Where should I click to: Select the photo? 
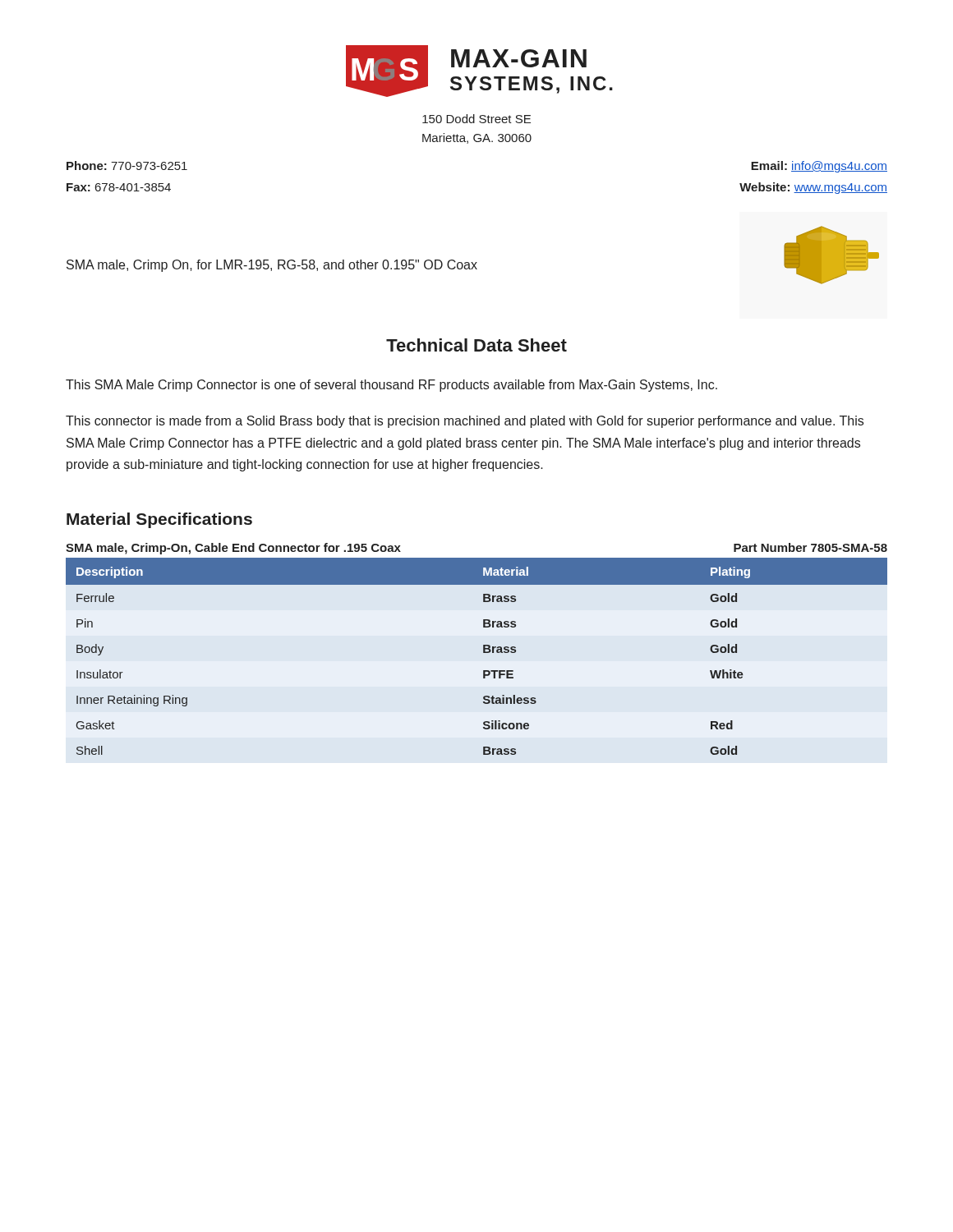pyautogui.click(x=813, y=265)
